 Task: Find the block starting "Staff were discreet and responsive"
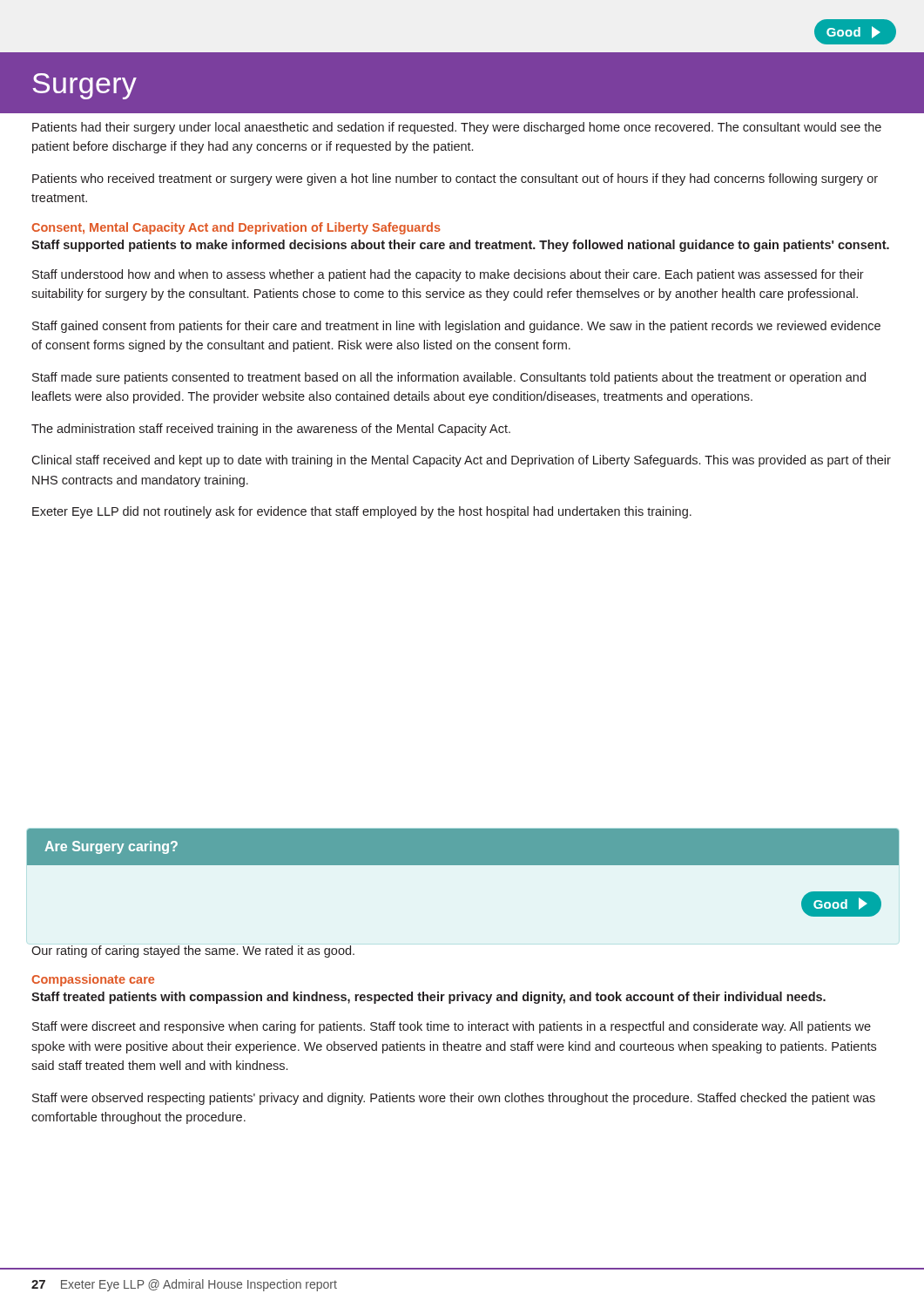pos(454,1046)
